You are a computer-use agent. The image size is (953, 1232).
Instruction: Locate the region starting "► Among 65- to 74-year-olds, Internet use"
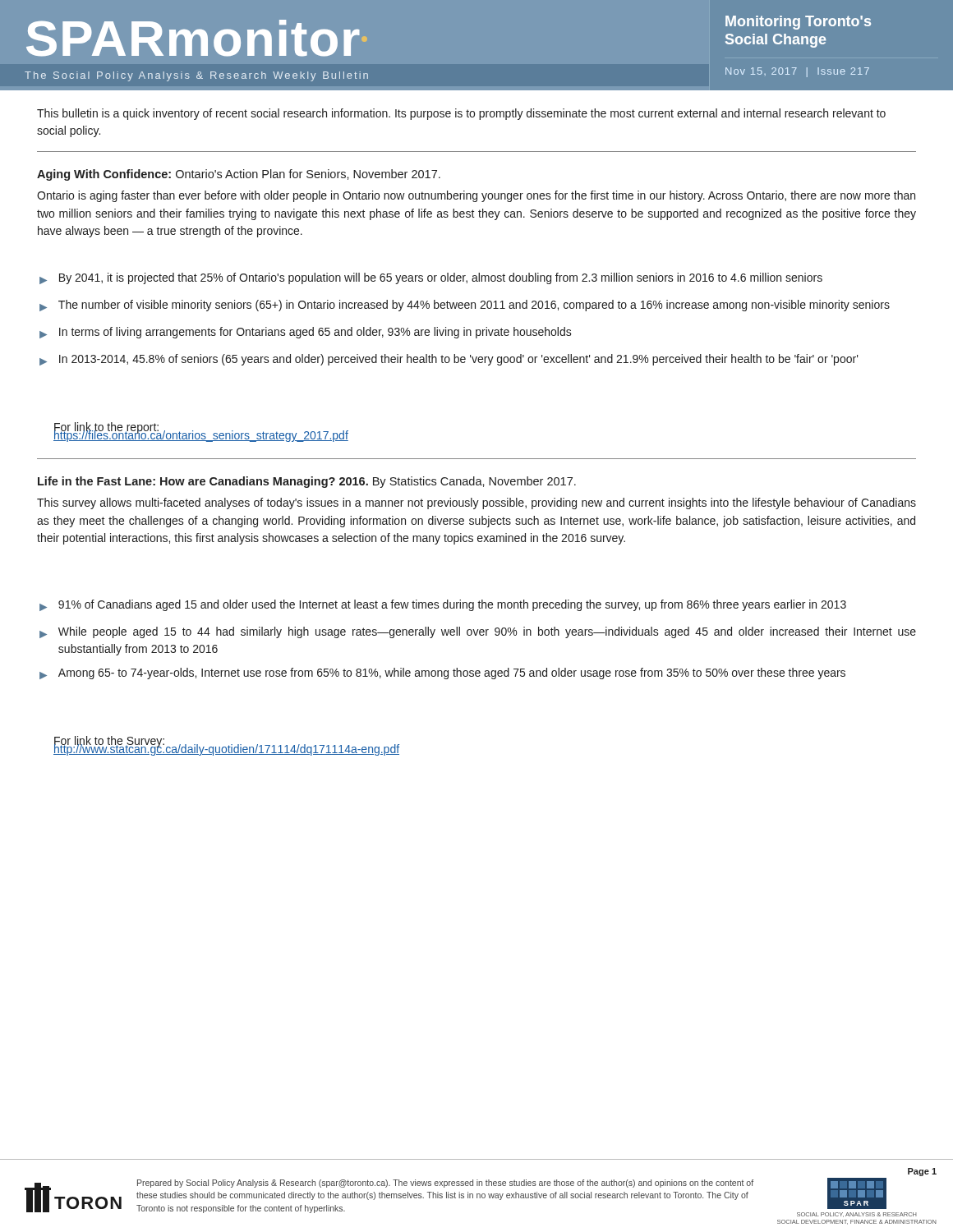point(476,675)
